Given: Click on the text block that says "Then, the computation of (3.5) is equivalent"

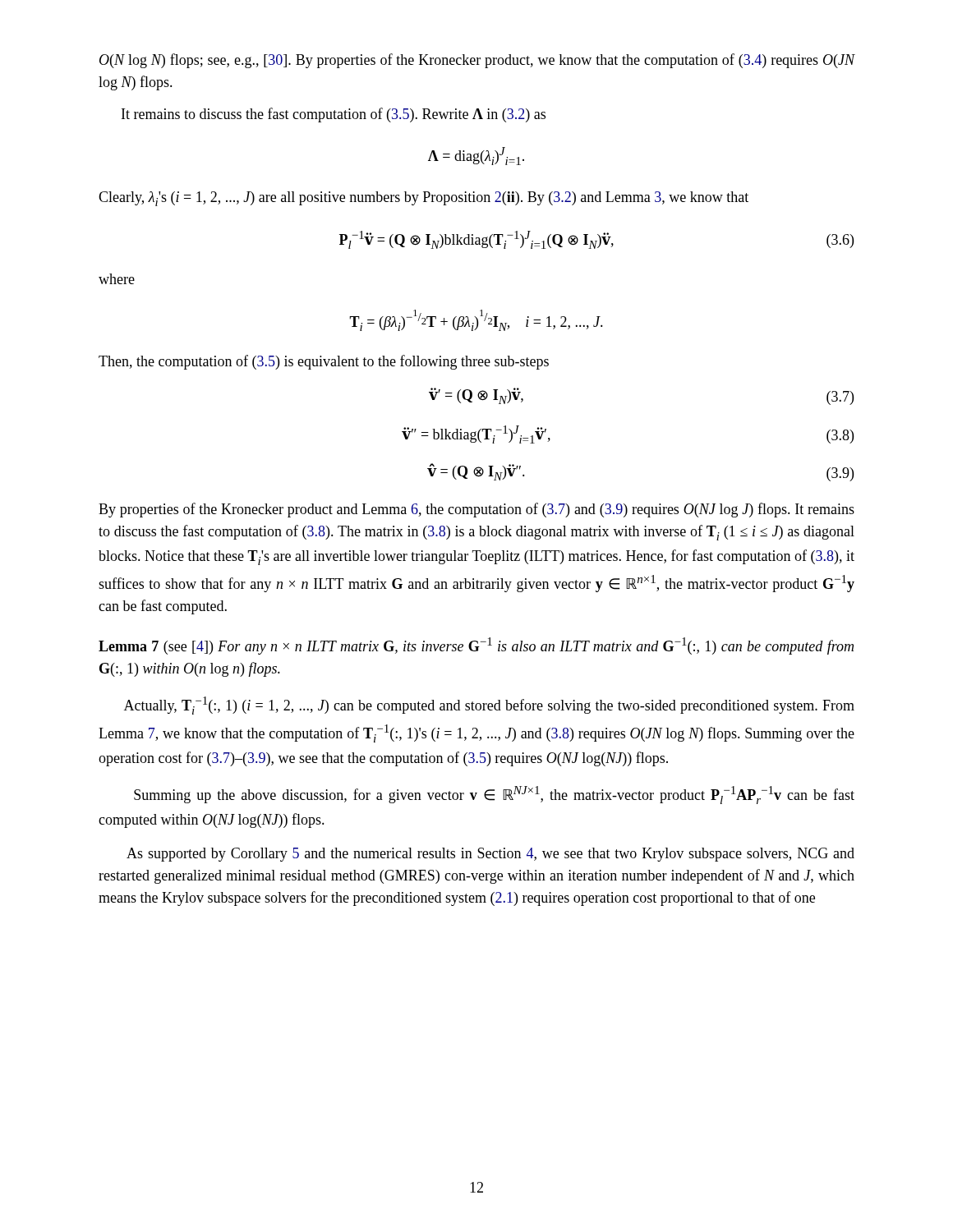Looking at the screenshot, I should (324, 362).
